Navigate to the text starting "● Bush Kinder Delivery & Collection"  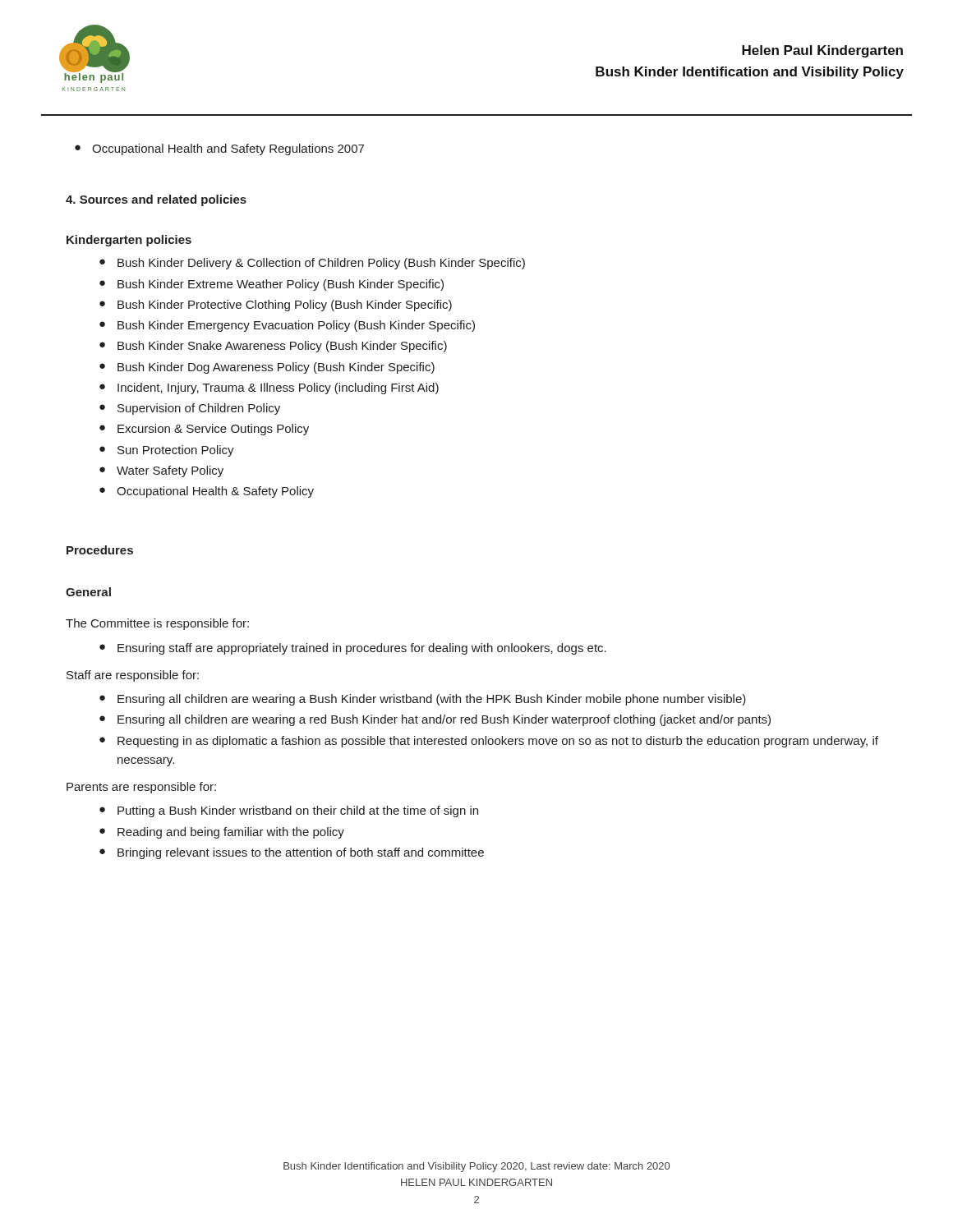tap(493, 263)
